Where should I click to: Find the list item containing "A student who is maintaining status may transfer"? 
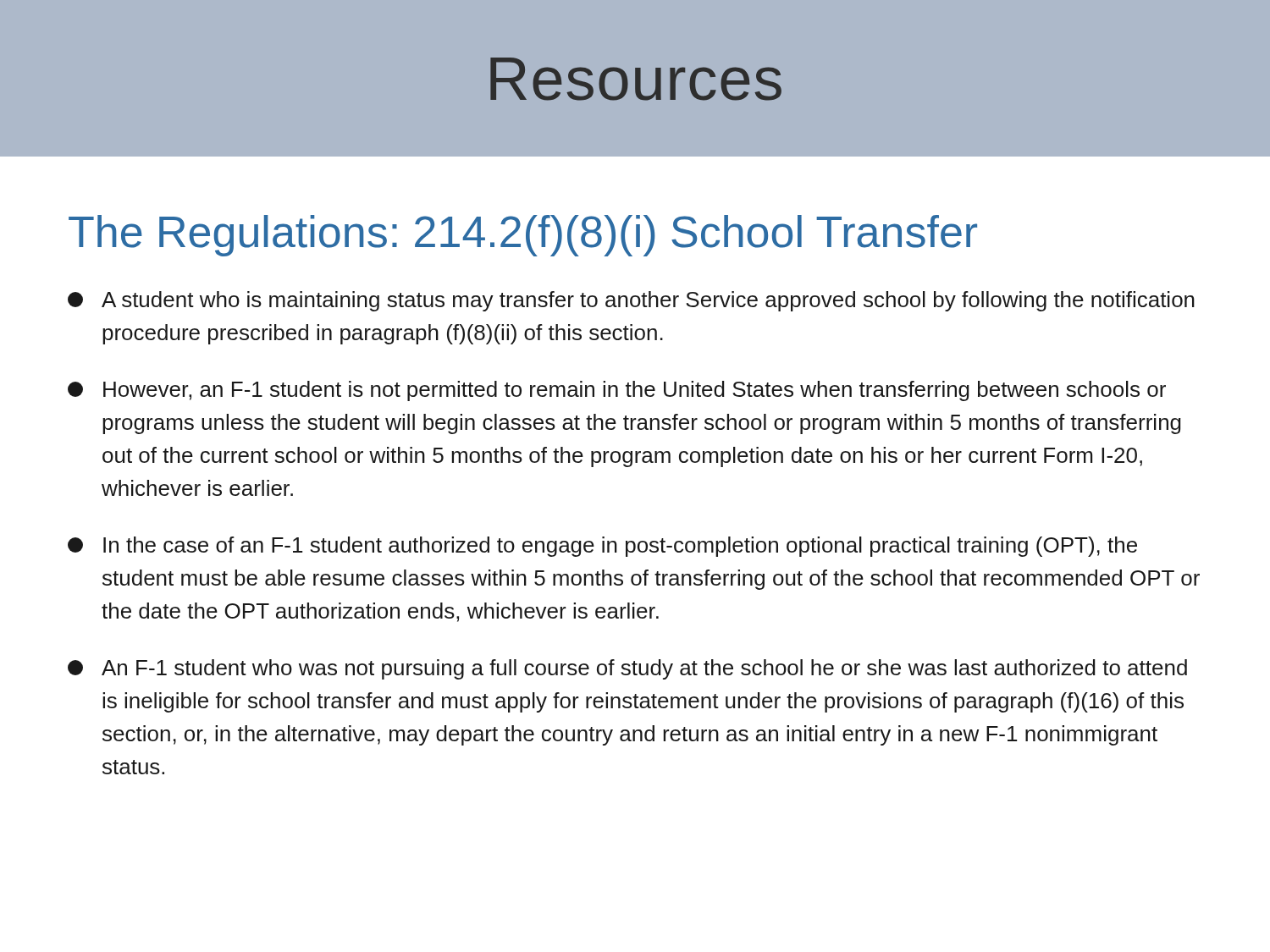pyautogui.click(x=635, y=316)
